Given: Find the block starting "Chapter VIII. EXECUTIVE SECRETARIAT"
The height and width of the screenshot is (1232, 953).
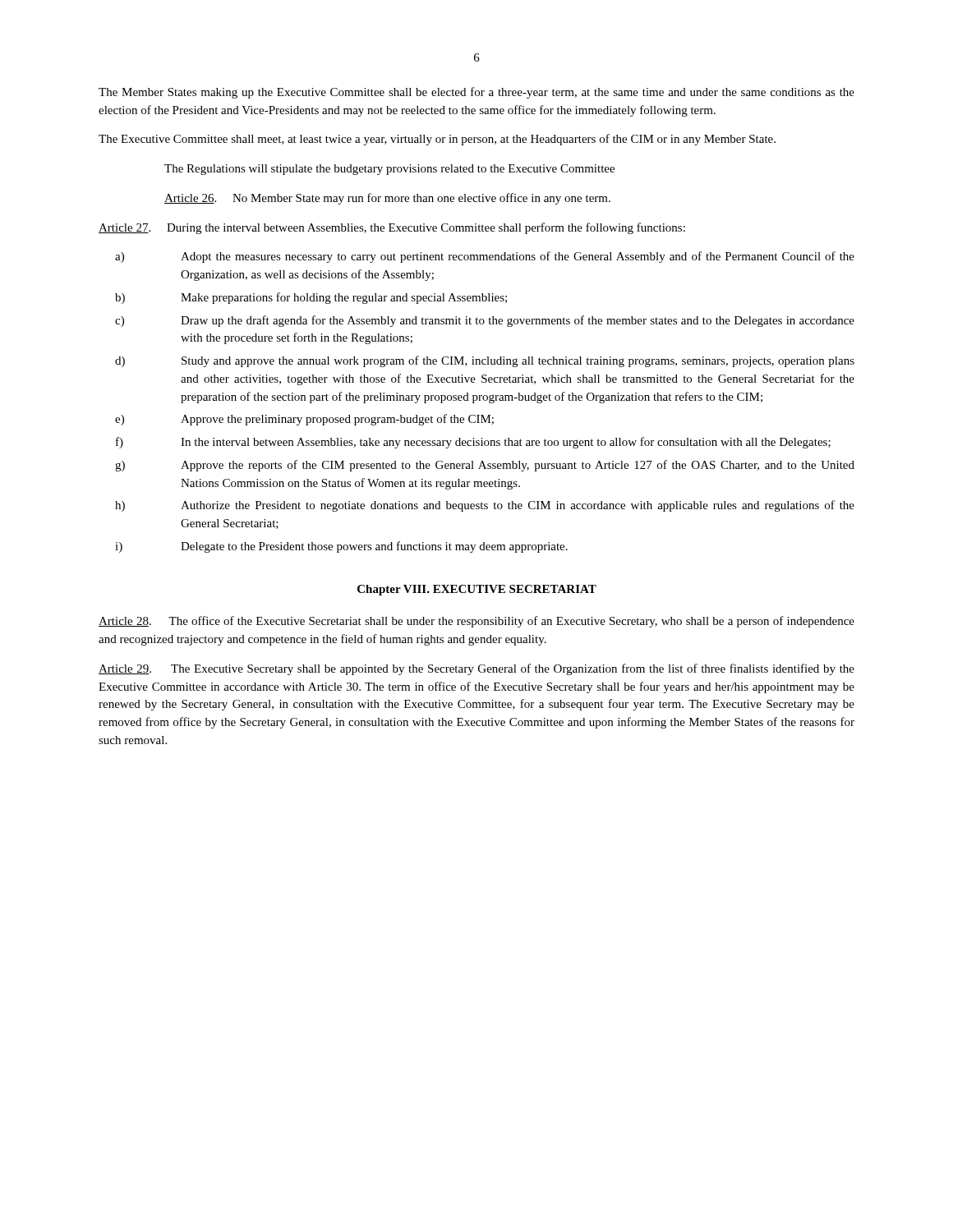Looking at the screenshot, I should [476, 588].
